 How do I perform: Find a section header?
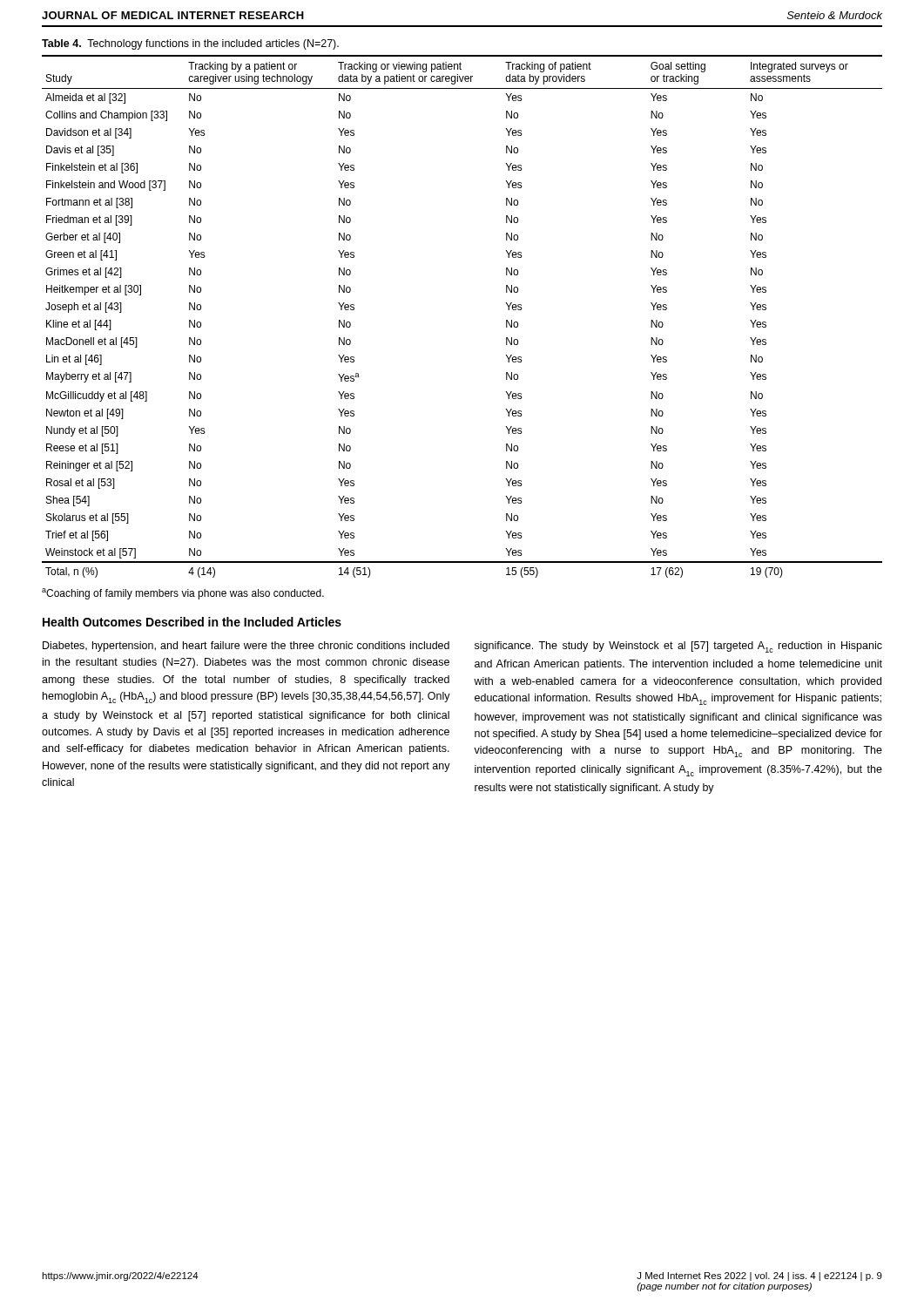tap(192, 622)
